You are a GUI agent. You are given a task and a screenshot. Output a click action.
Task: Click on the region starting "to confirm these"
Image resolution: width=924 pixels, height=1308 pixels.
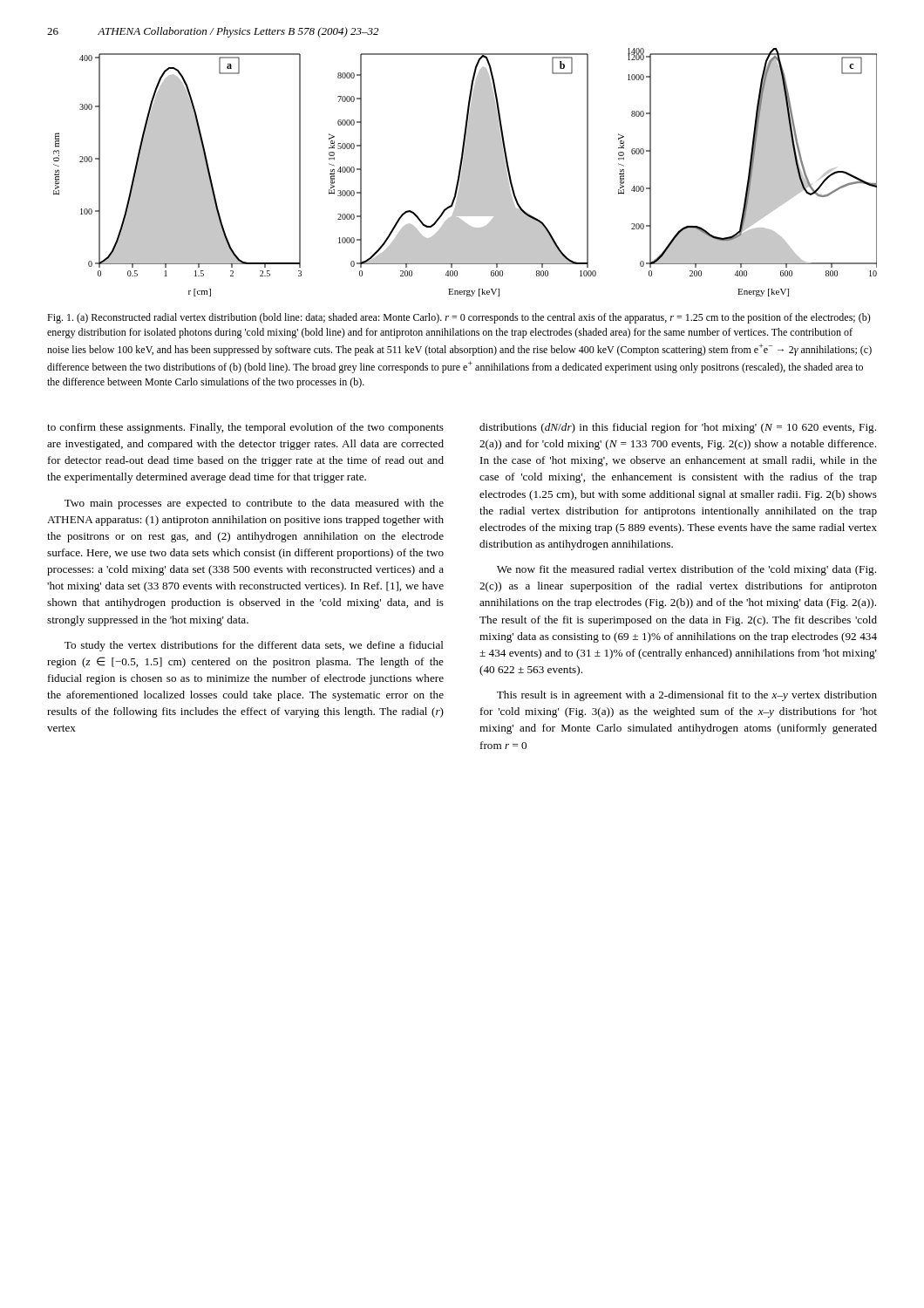245,577
